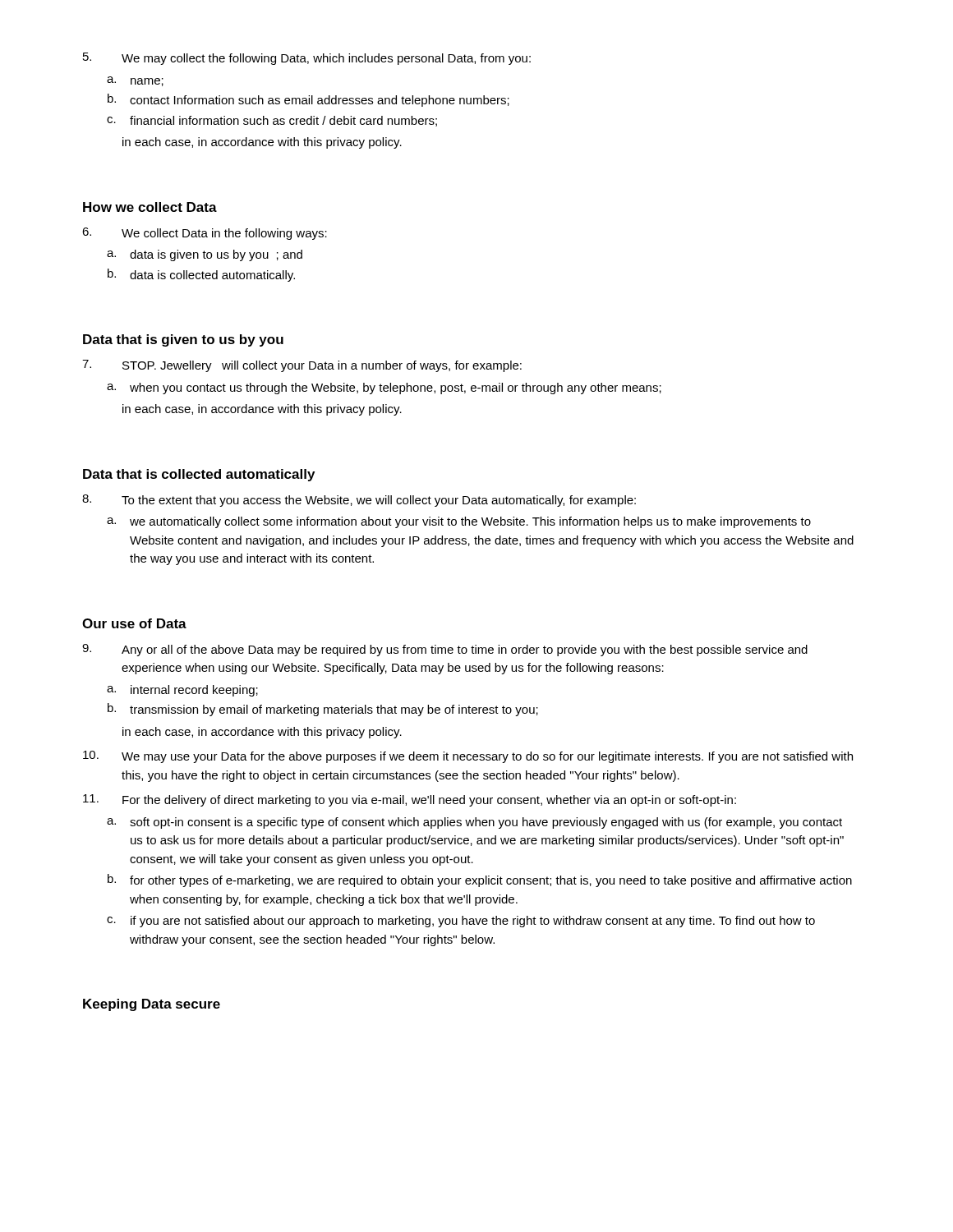Click where it says "Keeping Data secure"
The width and height of the screenshot is (953, 1232).
coord(151,1004)
